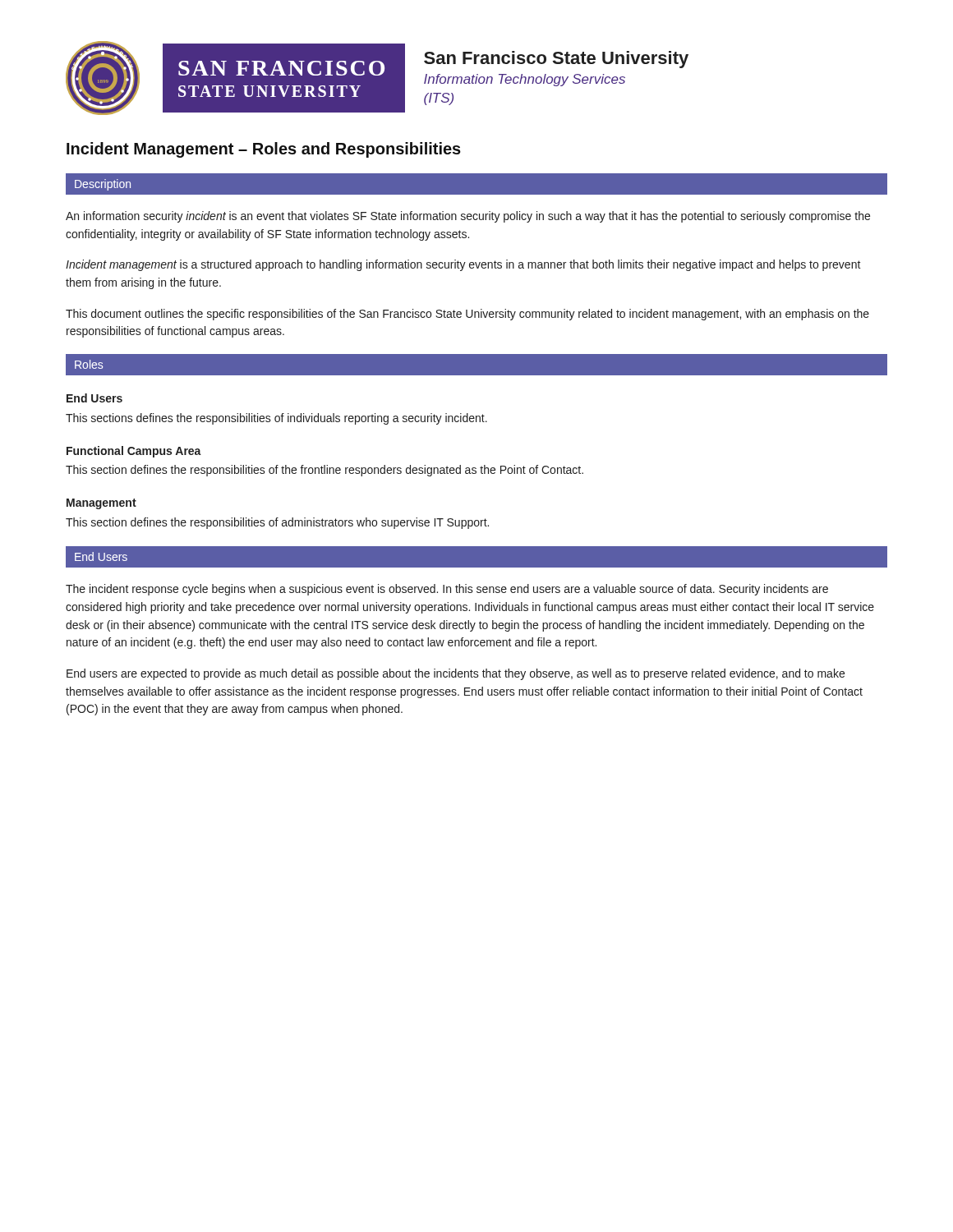Viewport: 953px width, 1232px height.
Task: Click on the logo
Action: [476, 78]
